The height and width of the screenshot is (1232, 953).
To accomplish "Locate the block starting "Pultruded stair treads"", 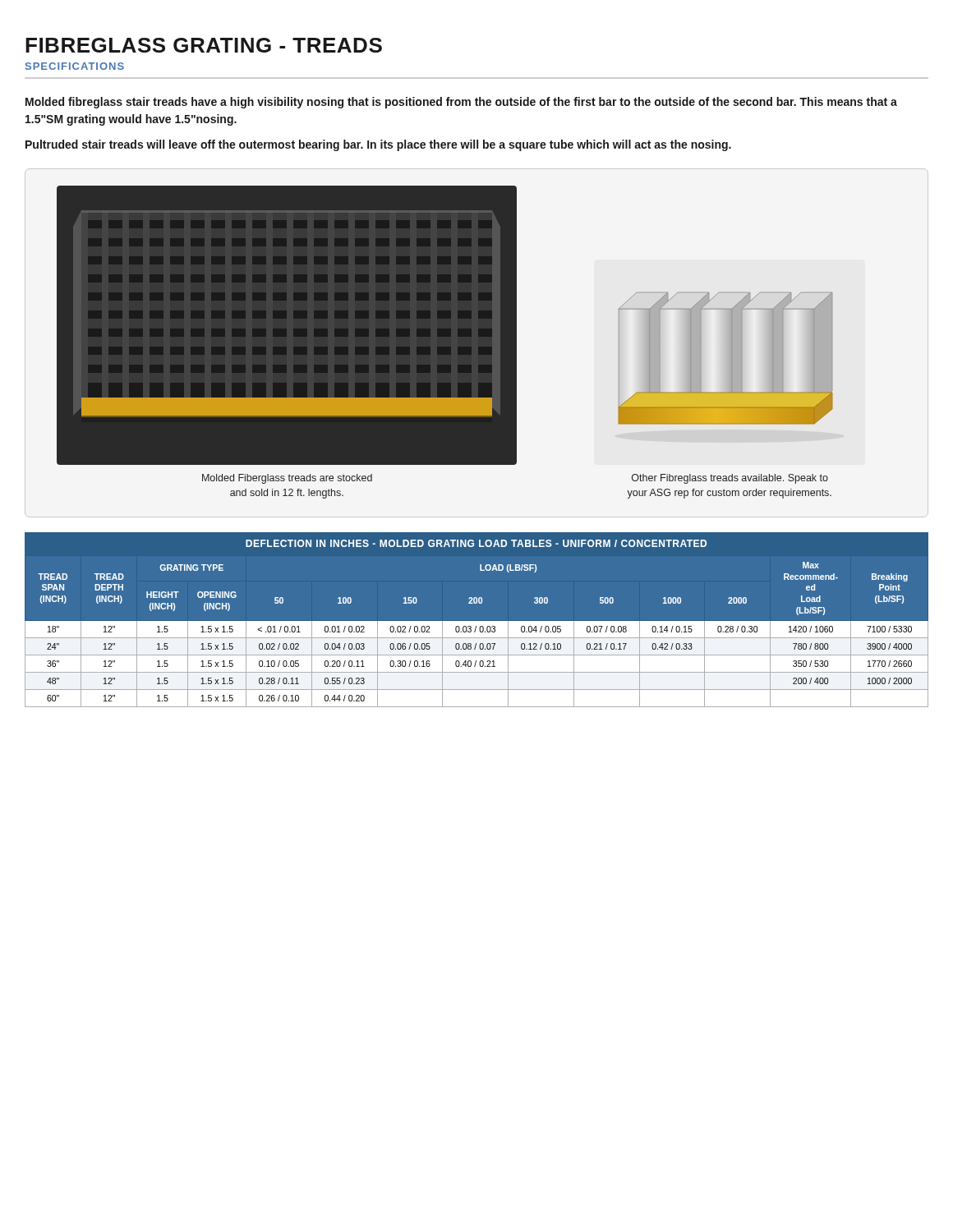I will point(378,145).
